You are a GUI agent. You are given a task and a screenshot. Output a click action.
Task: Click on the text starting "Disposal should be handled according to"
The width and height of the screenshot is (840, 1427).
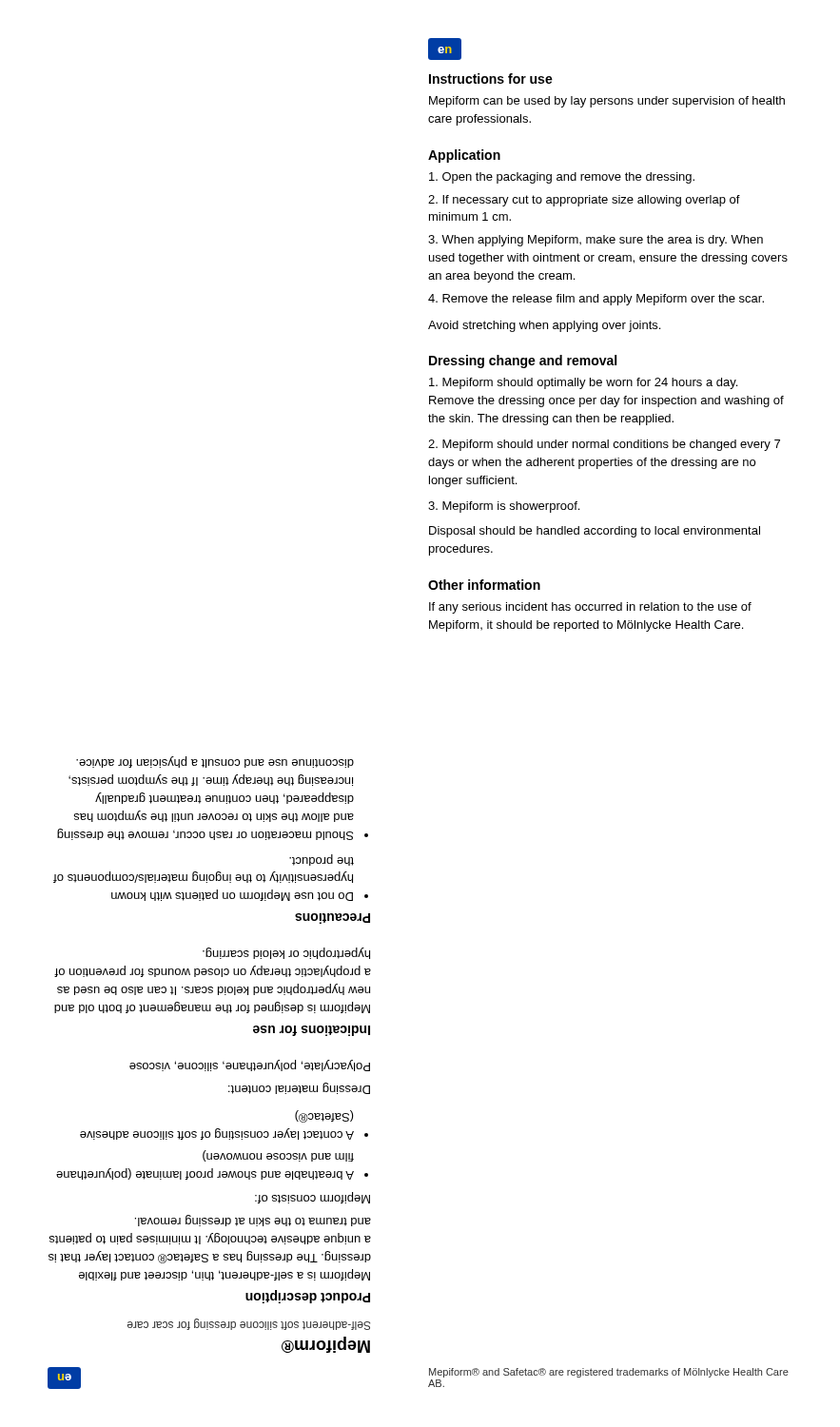pyautogui.click(x=610, y=541)
